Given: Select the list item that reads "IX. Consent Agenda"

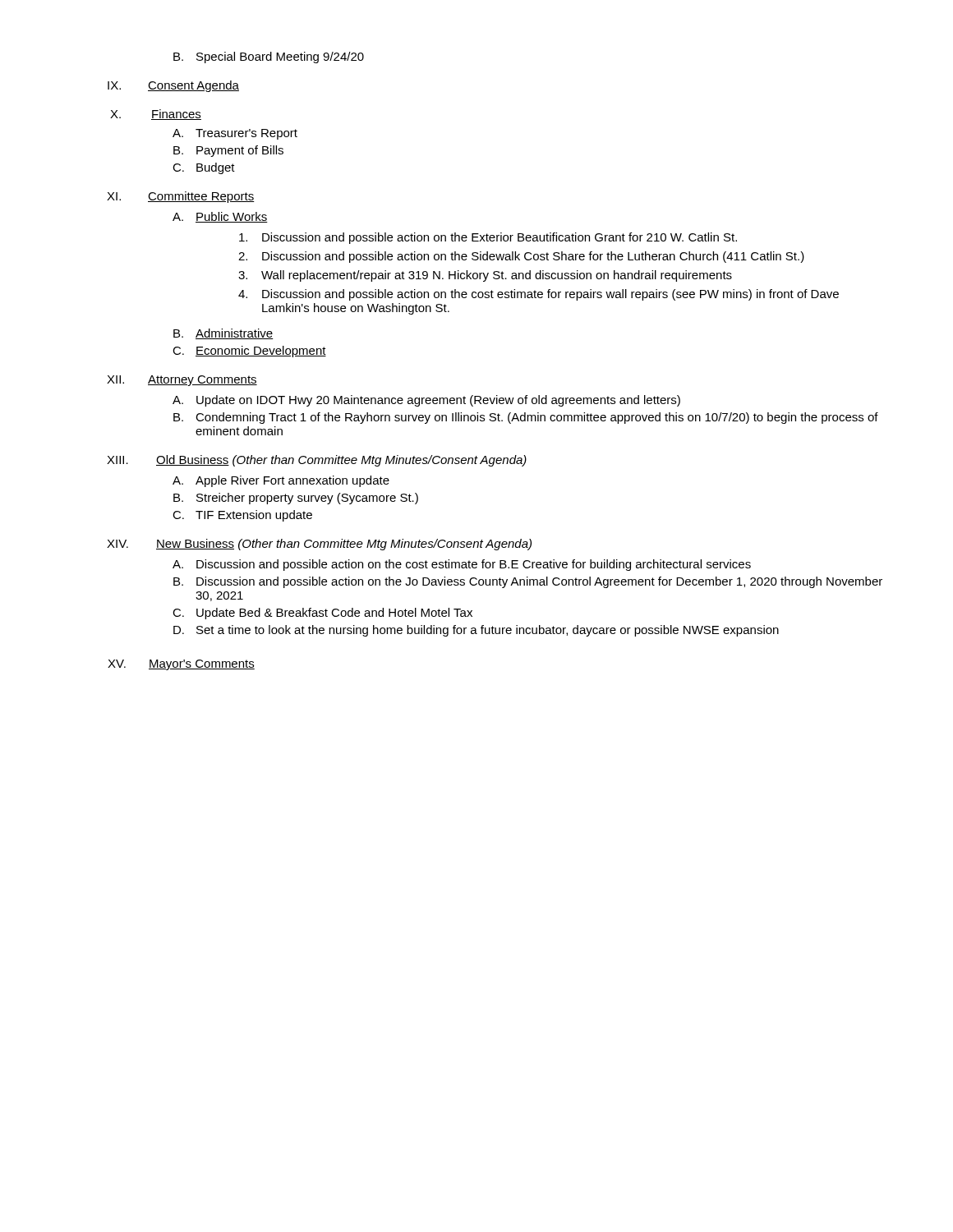Looking at the screenshot, I should (x=173, y=85).
